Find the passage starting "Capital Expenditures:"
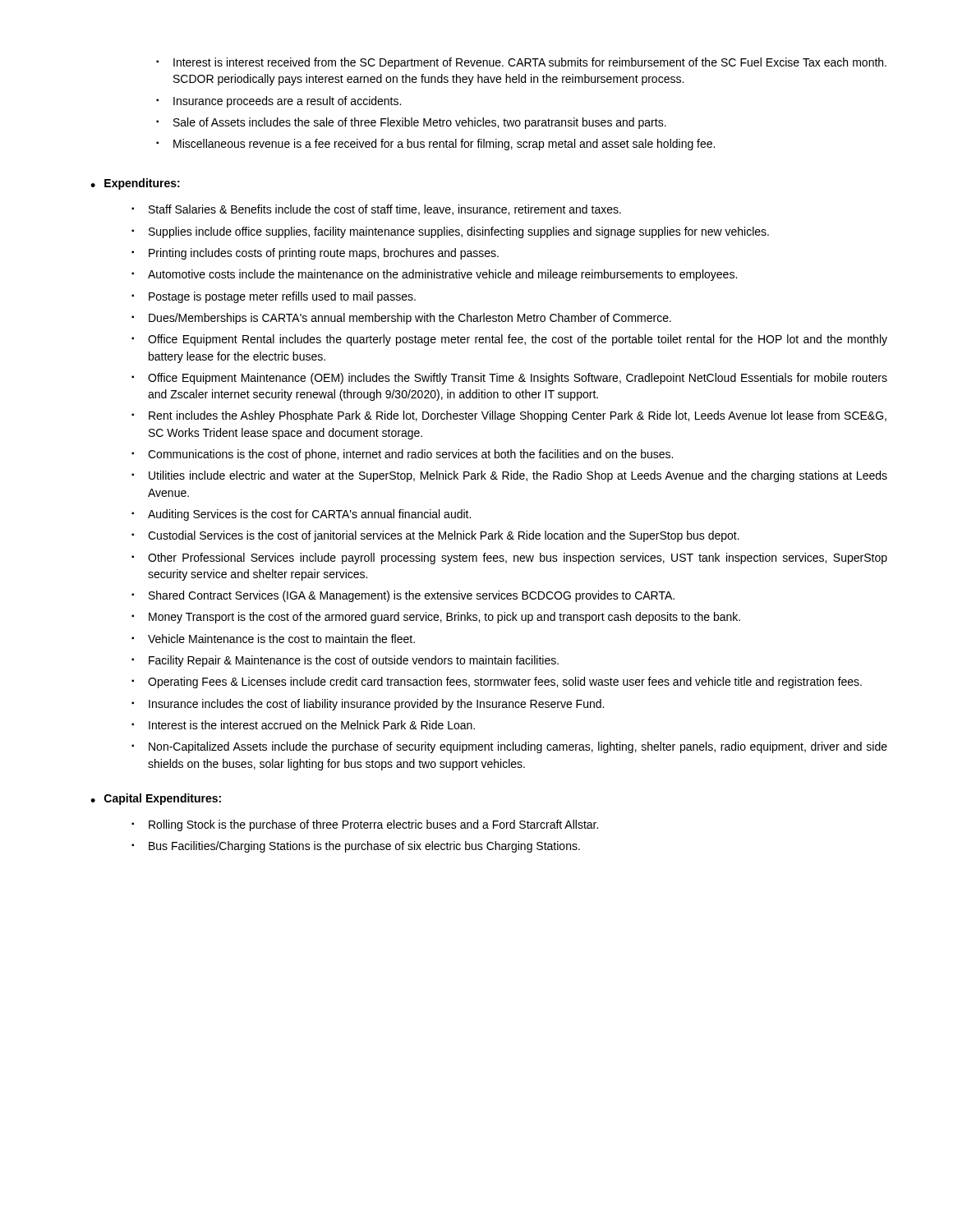Viewport: 953px width, 1232px height. (x=163, y=798)
